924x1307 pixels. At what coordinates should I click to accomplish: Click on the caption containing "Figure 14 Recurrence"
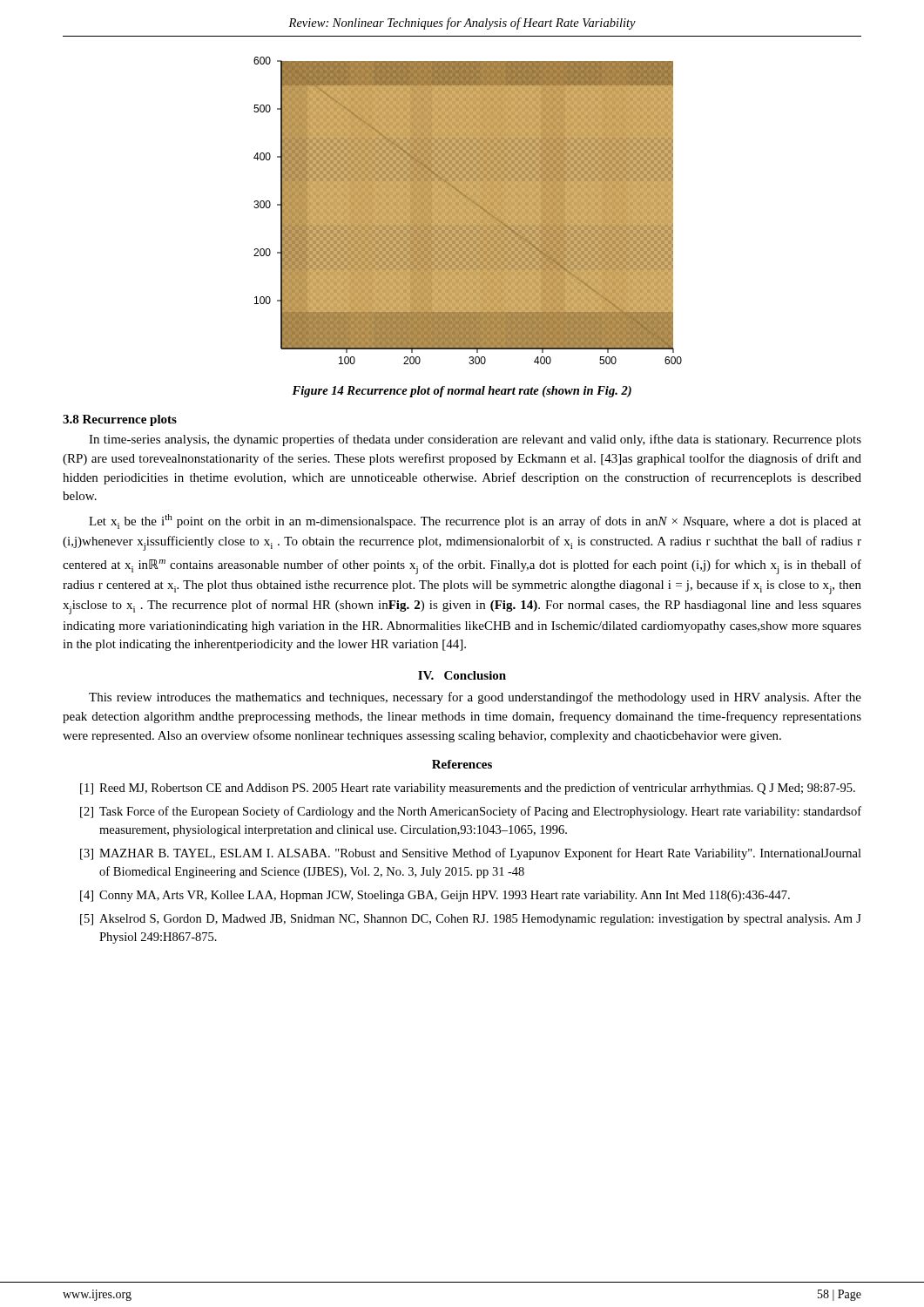point(462,390)
